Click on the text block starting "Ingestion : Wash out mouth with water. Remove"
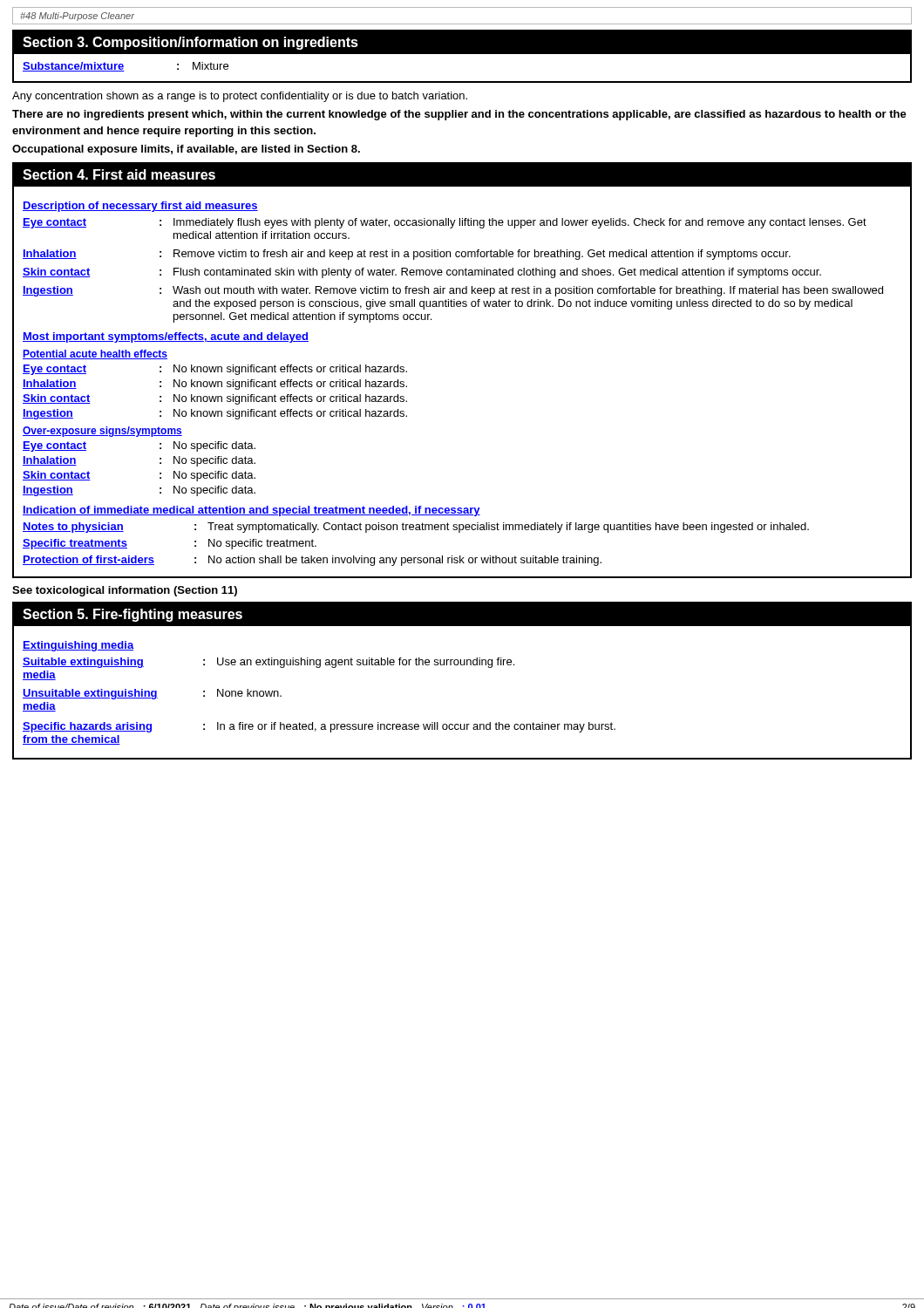 pyautogui.click(x=462, y=303)
